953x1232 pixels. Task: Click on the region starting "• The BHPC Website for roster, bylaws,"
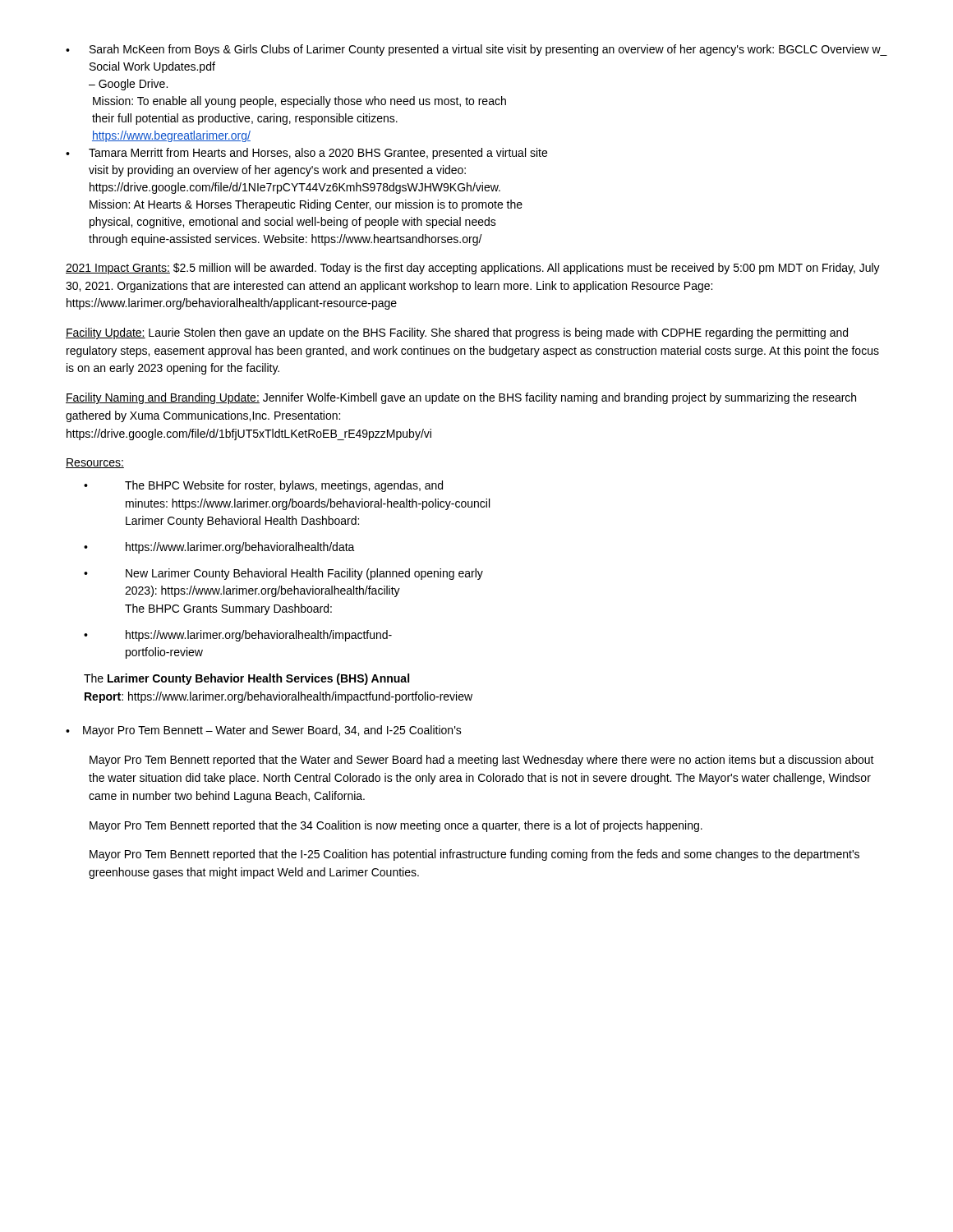coord(476,504)
